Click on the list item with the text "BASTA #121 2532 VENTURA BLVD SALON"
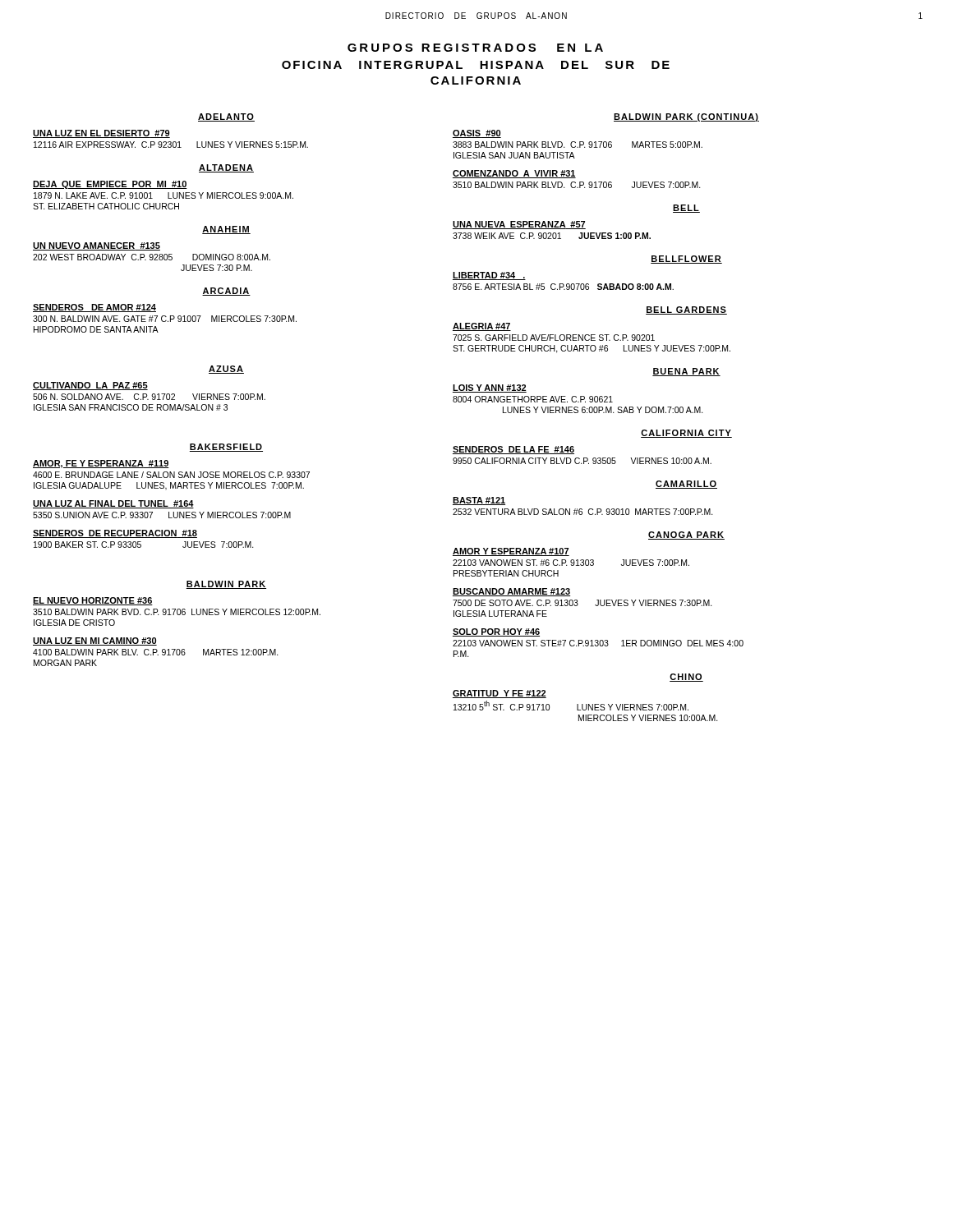Image resolution: width=953 pixels, height=1232 pixels. (x=686, y=506)
